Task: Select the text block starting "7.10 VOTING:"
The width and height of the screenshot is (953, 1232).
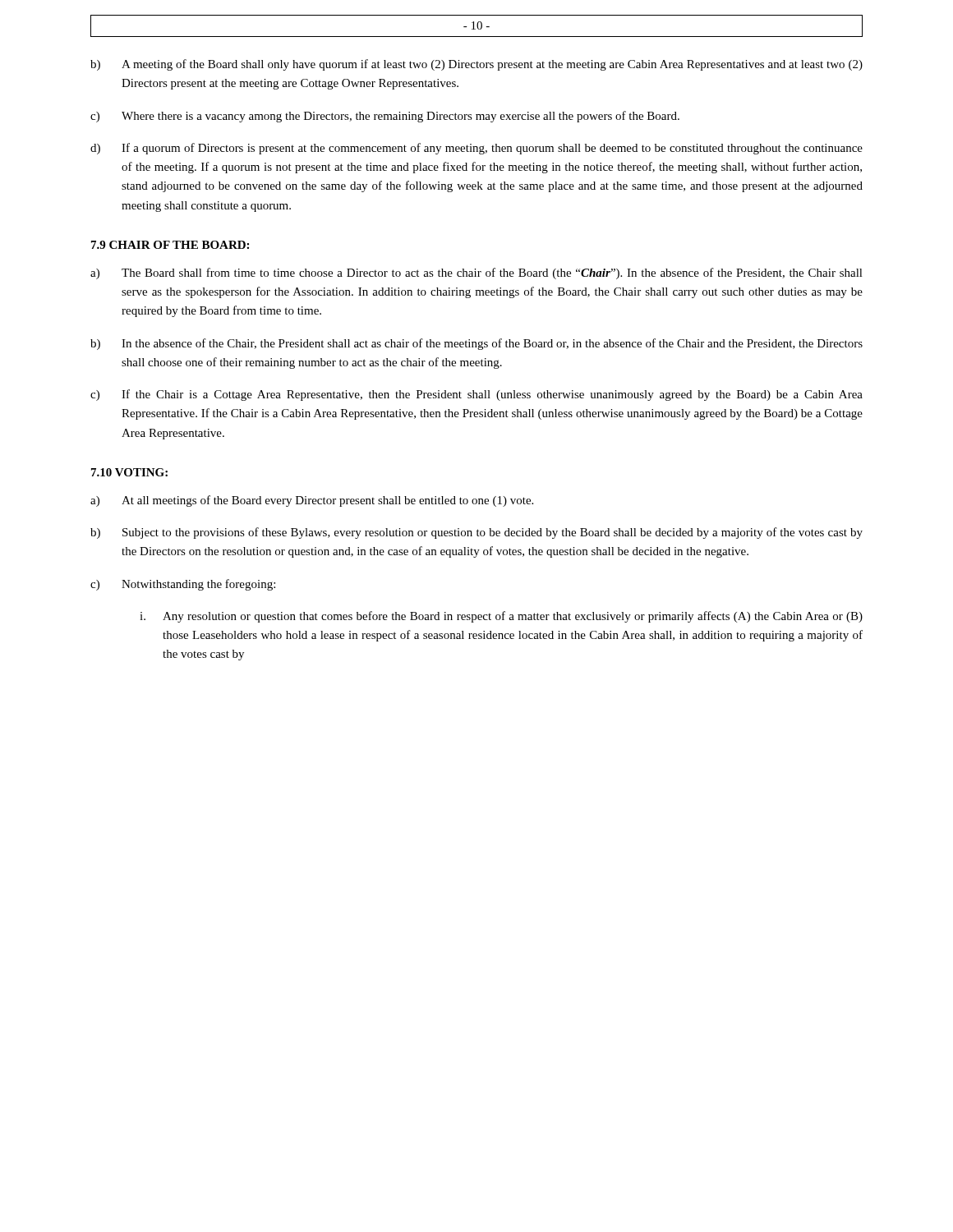Action: pyautogui.click(x=130, y=472)
